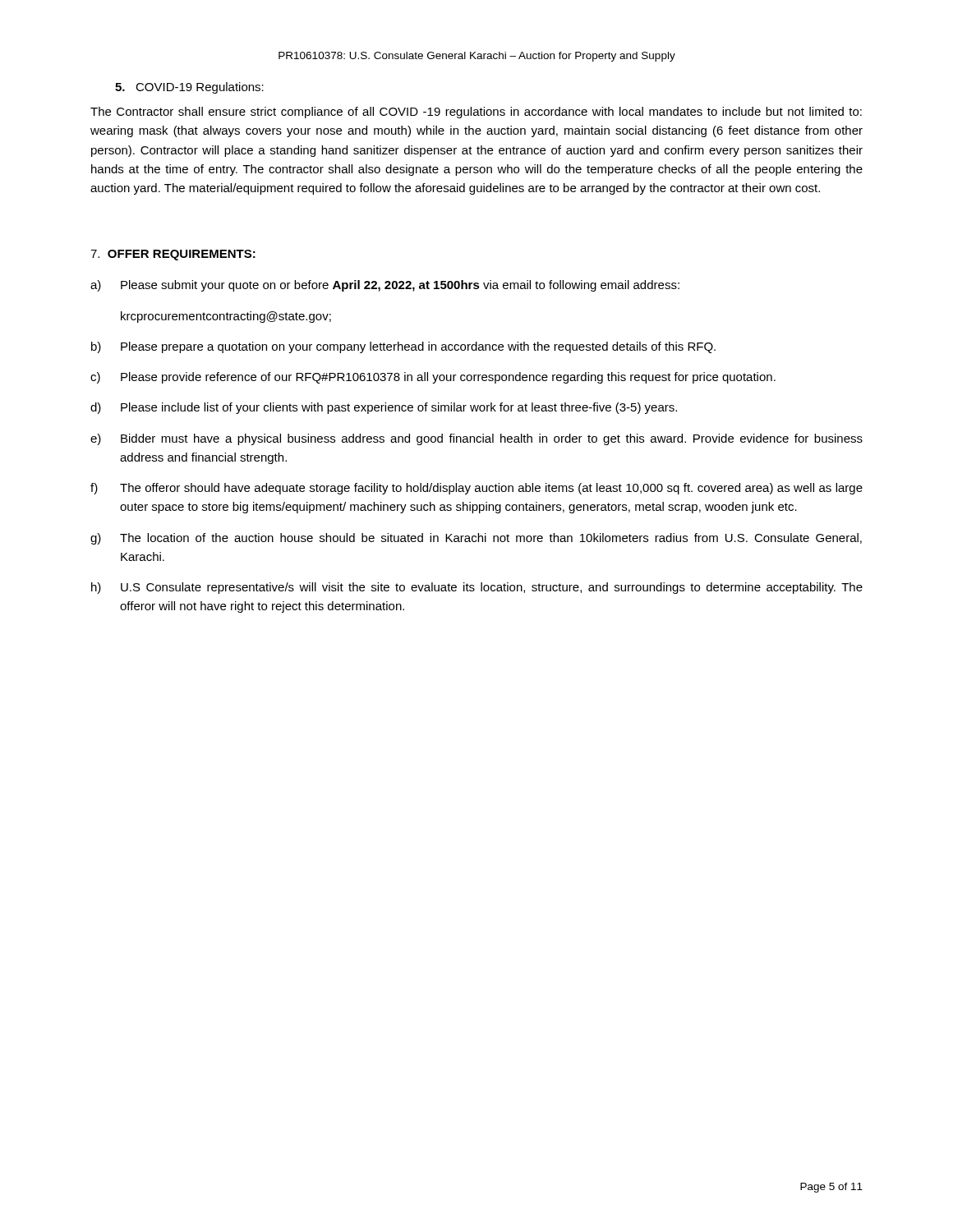Find the block on this page that starts "d) Please include"
Image resolution: width=953 pixels, height=1232 pixels.
476,407
